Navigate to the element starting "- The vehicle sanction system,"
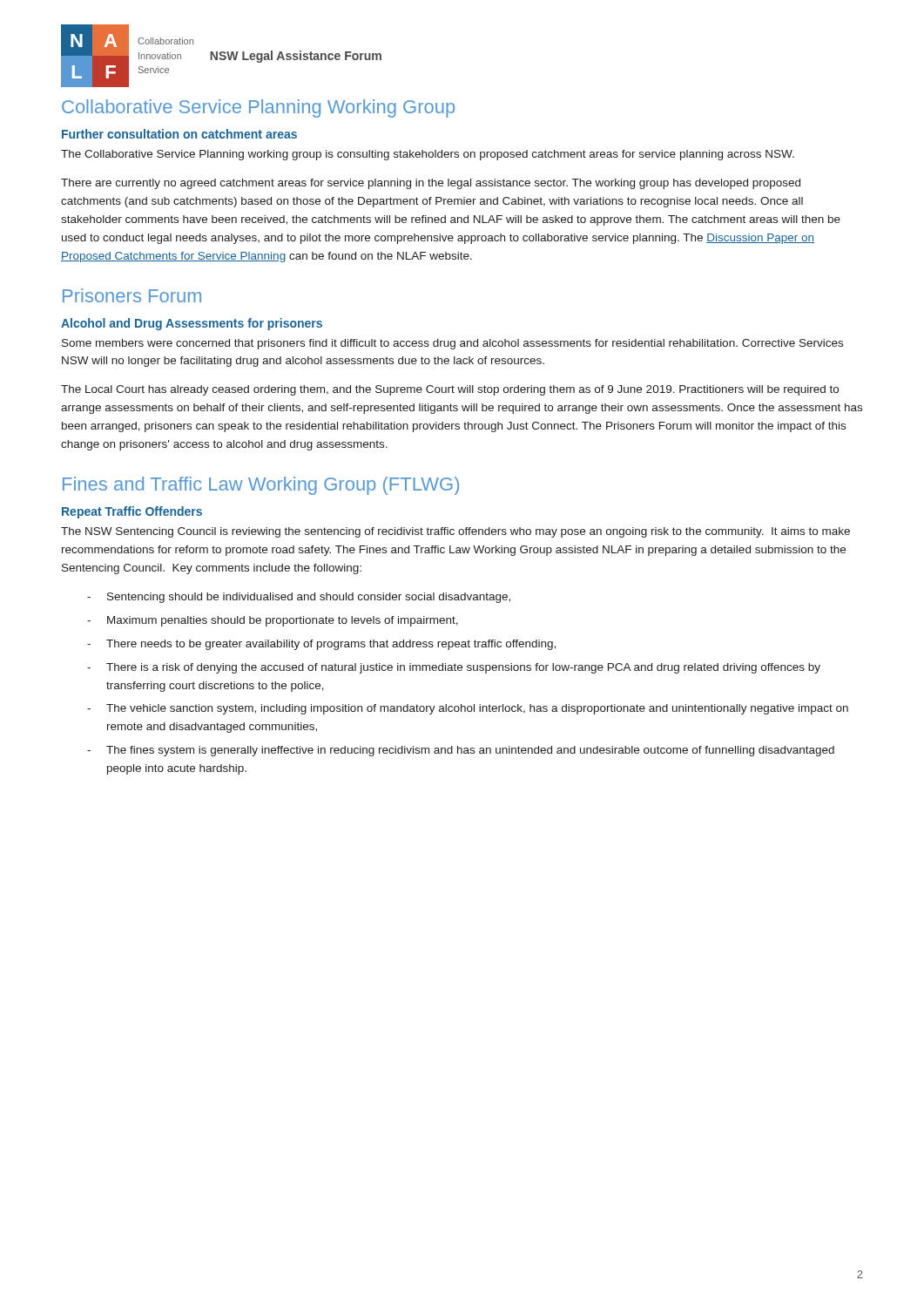 tap(462, 718)
